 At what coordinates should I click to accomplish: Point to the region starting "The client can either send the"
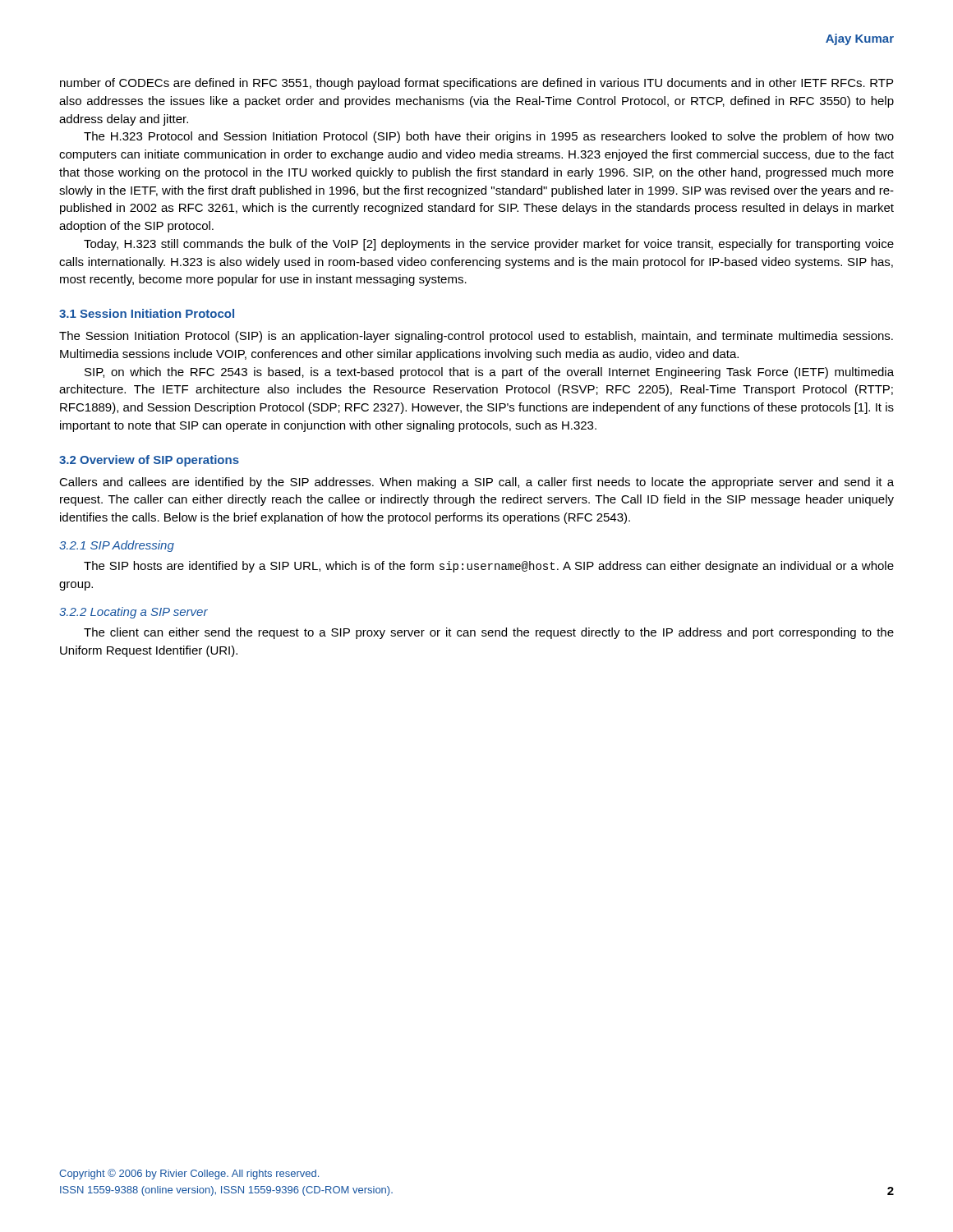[x=476, y=641]
